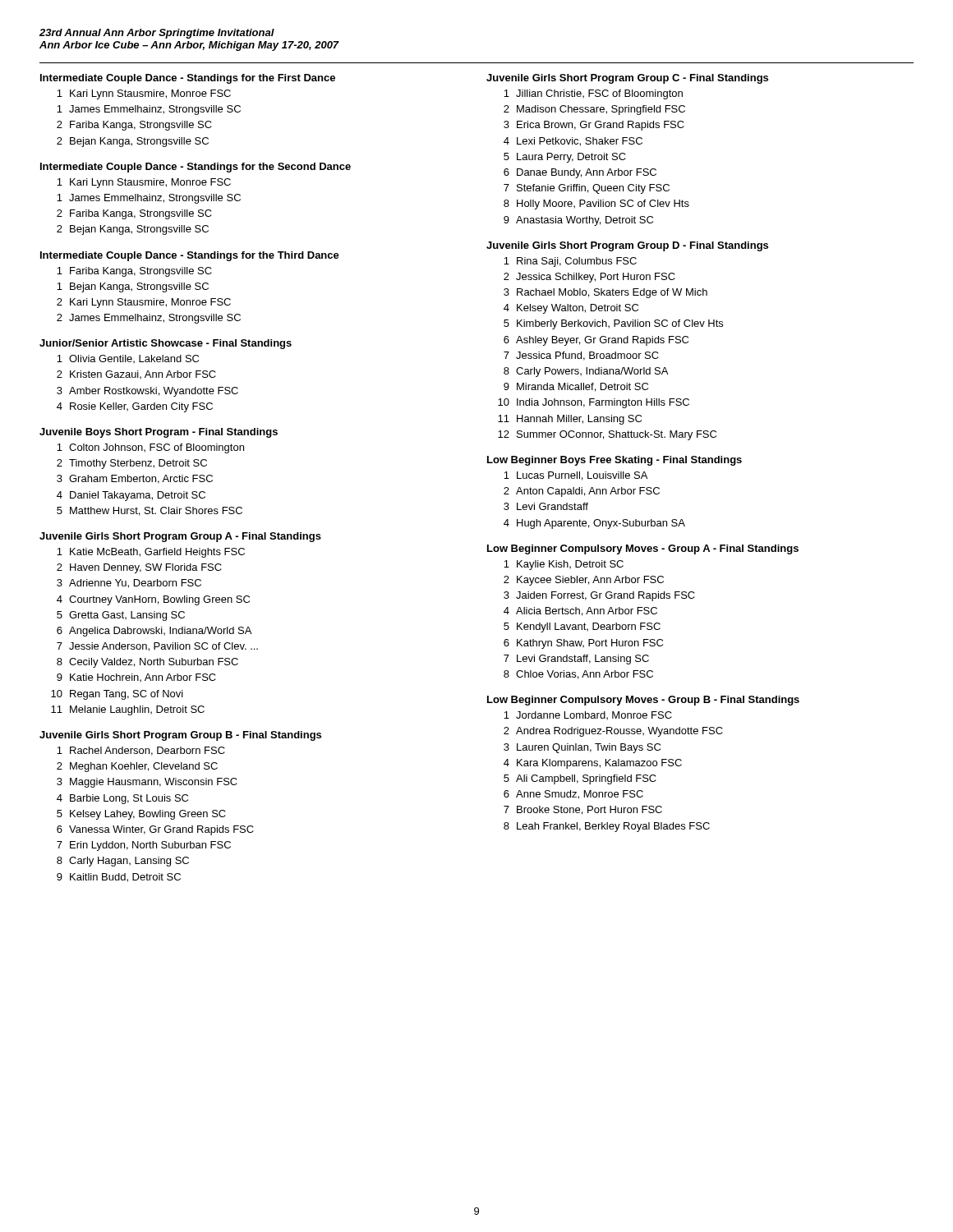953x1232 pixels.
Task: Find the passage starting "7Stefanie Griffin, Queen City FSC"
Action: pos(587,189)
